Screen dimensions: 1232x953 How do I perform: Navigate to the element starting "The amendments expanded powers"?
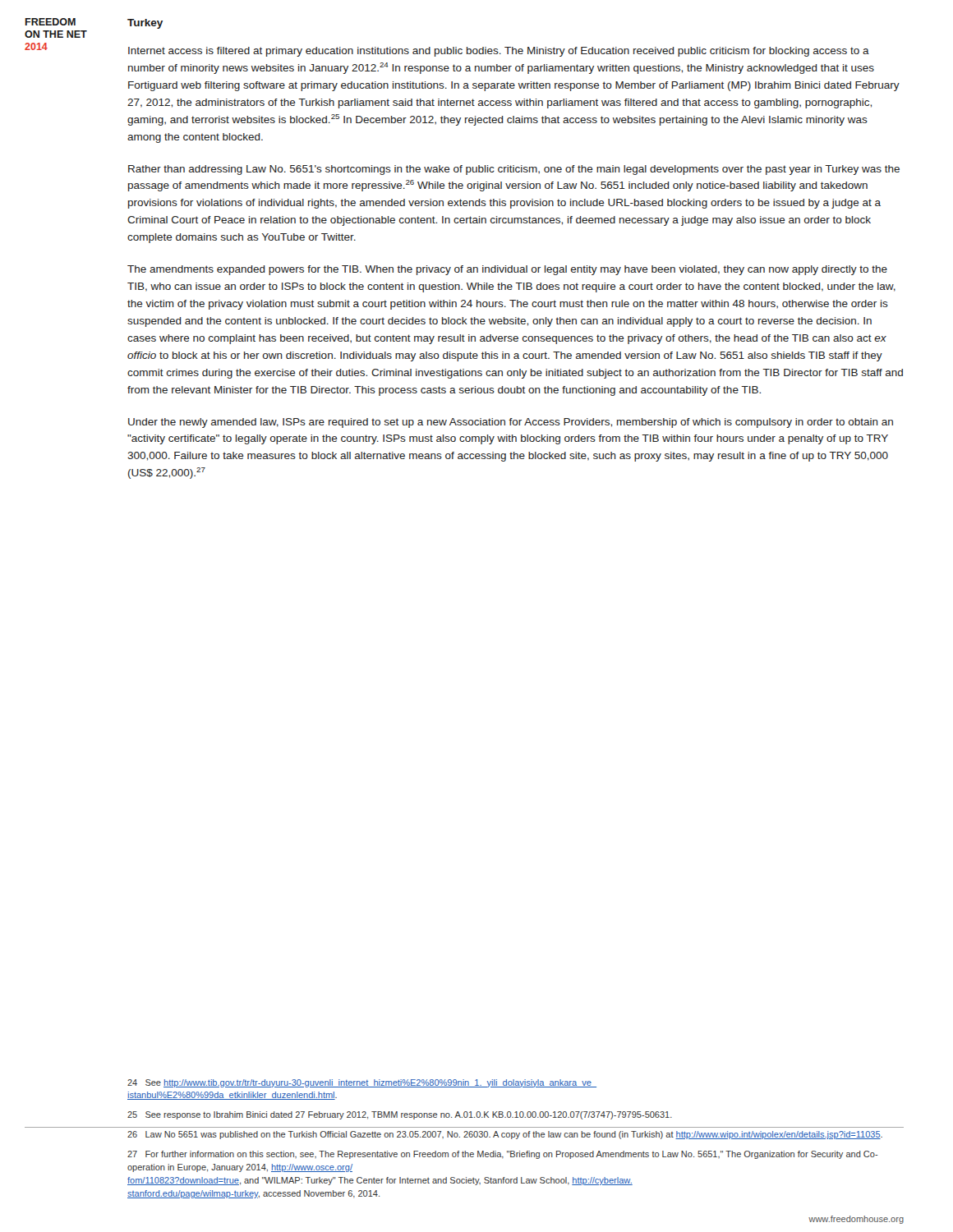[x=515, y=329]
